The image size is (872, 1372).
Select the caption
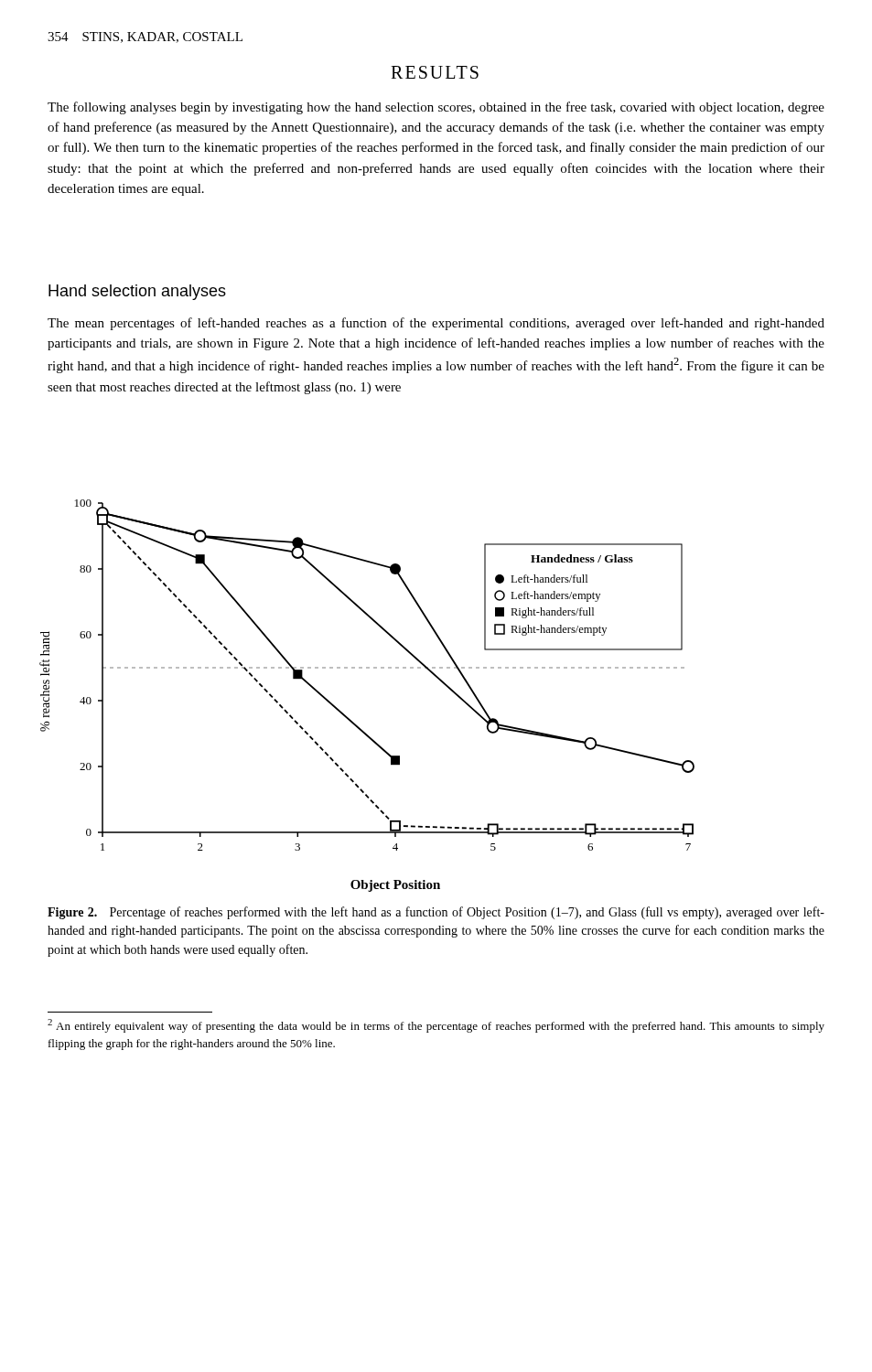pos(436,931)
